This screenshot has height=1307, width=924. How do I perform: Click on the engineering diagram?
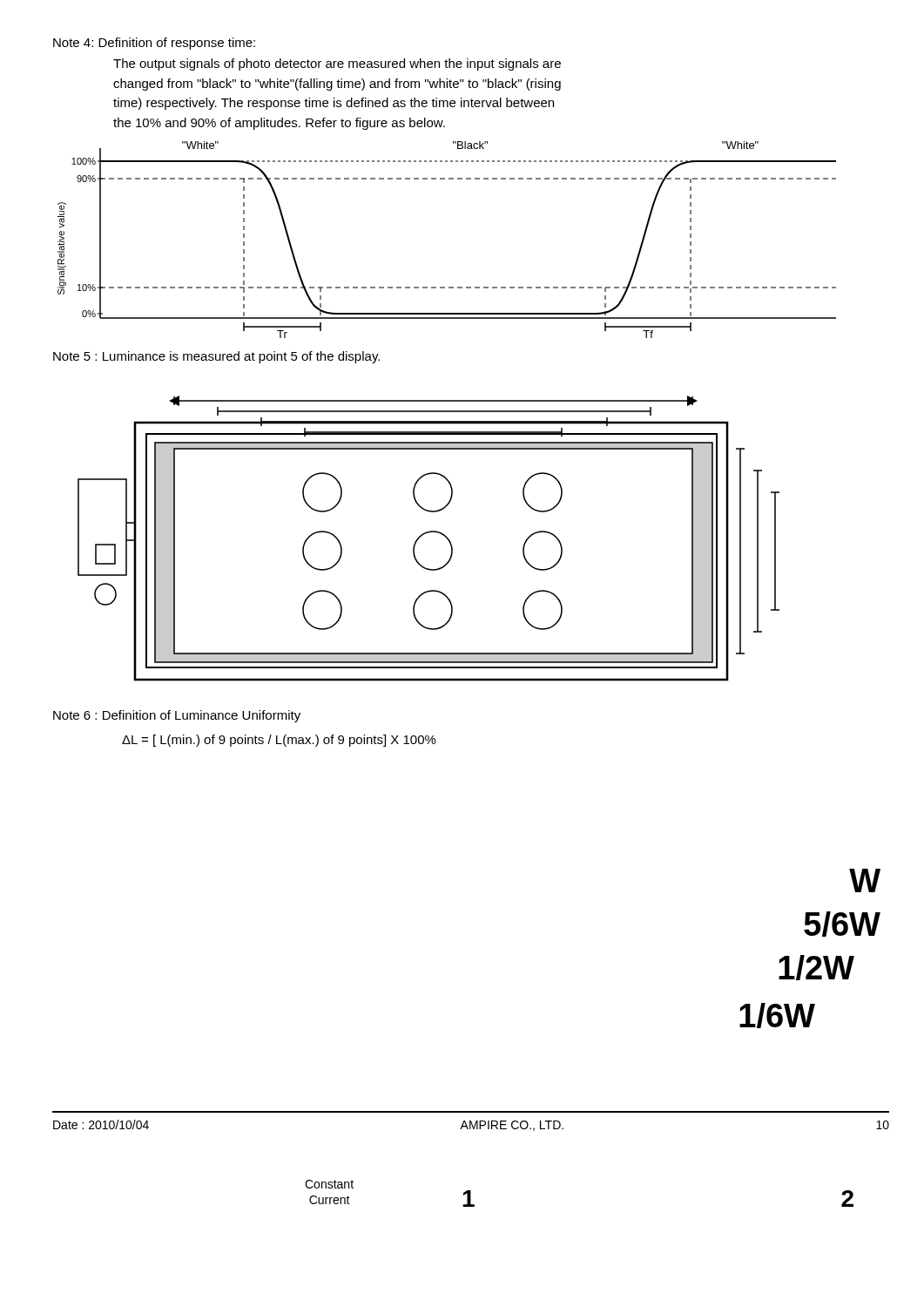pyautogui.click(x=453, y=536)
